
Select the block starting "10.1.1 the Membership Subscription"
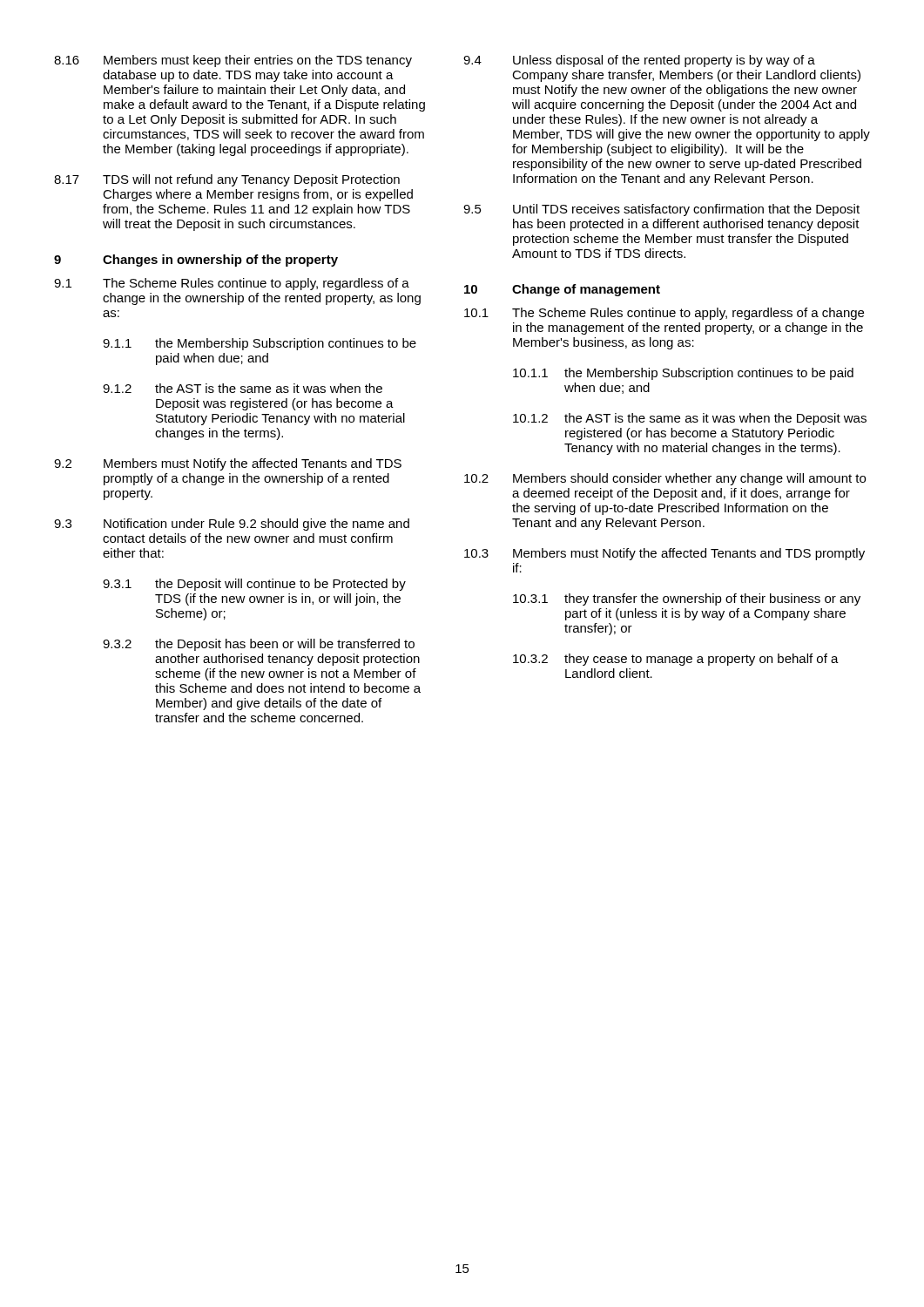[x=691, y=380]
